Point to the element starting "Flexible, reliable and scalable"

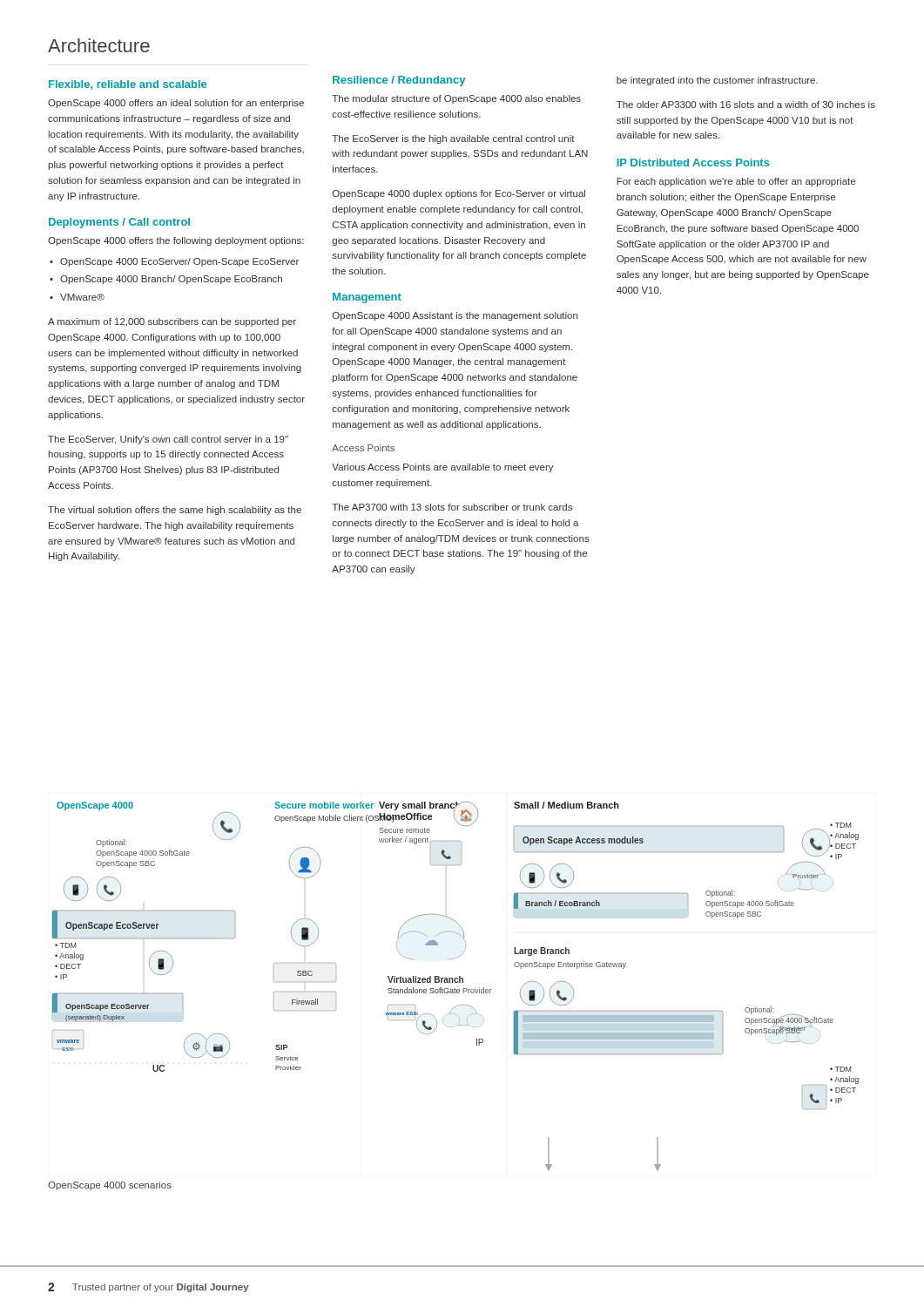pos(127,84)
